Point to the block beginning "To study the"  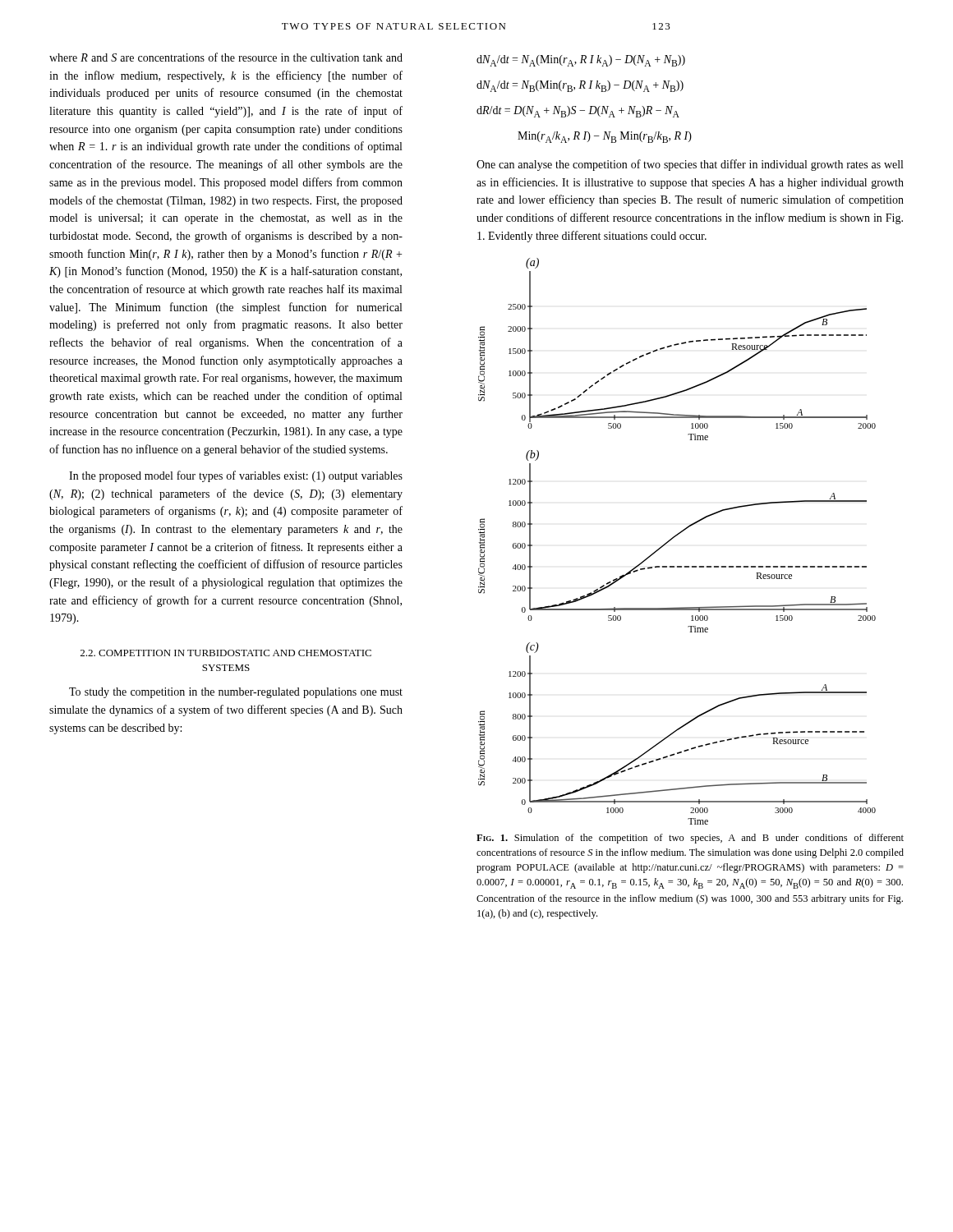point(226,710)
